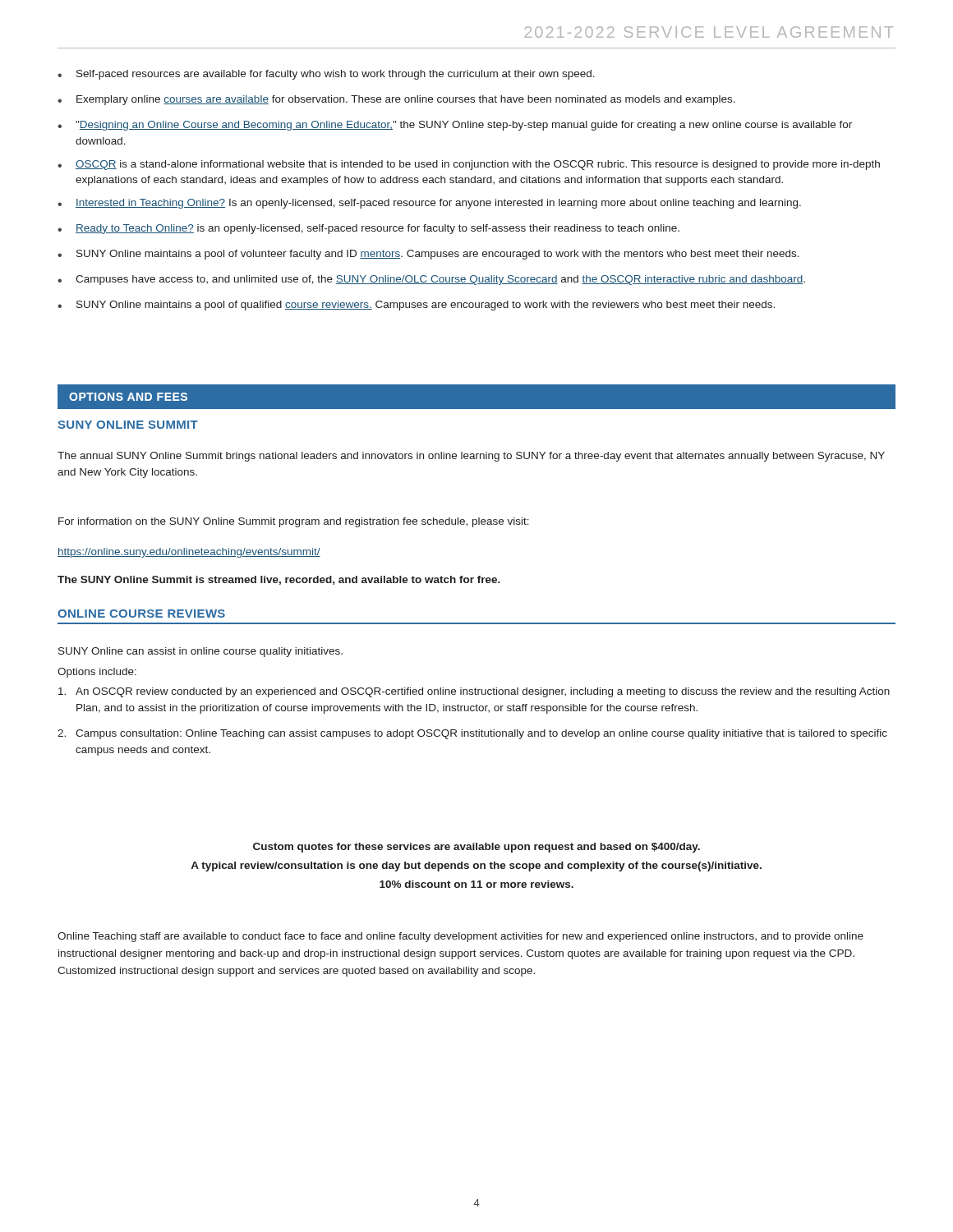Screen dimensions: 1232x953
Task: Find the section header that says "OPTIONS AND FEES"
Action: 129,397
